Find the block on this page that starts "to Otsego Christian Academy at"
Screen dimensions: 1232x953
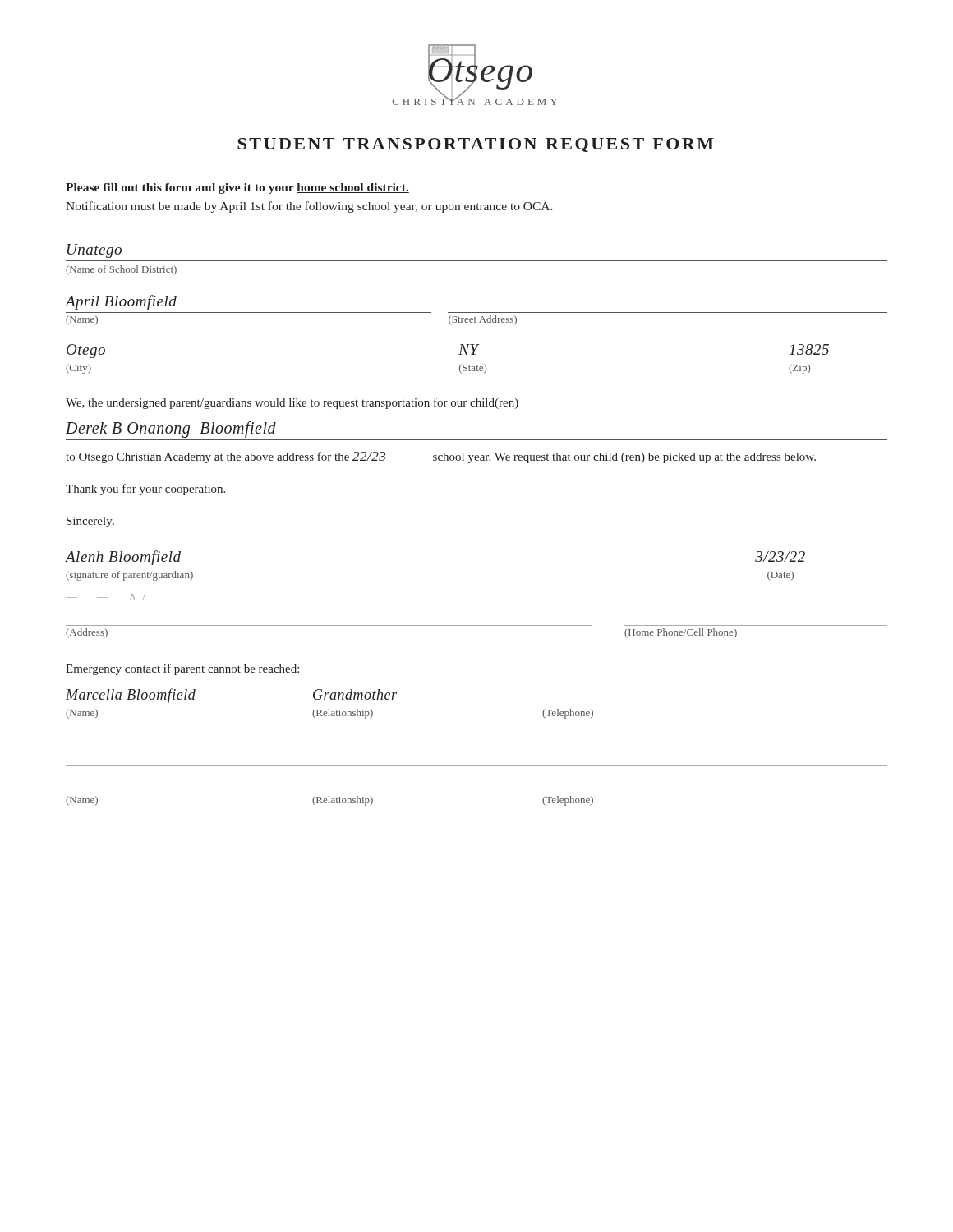[x=441, y=456]
